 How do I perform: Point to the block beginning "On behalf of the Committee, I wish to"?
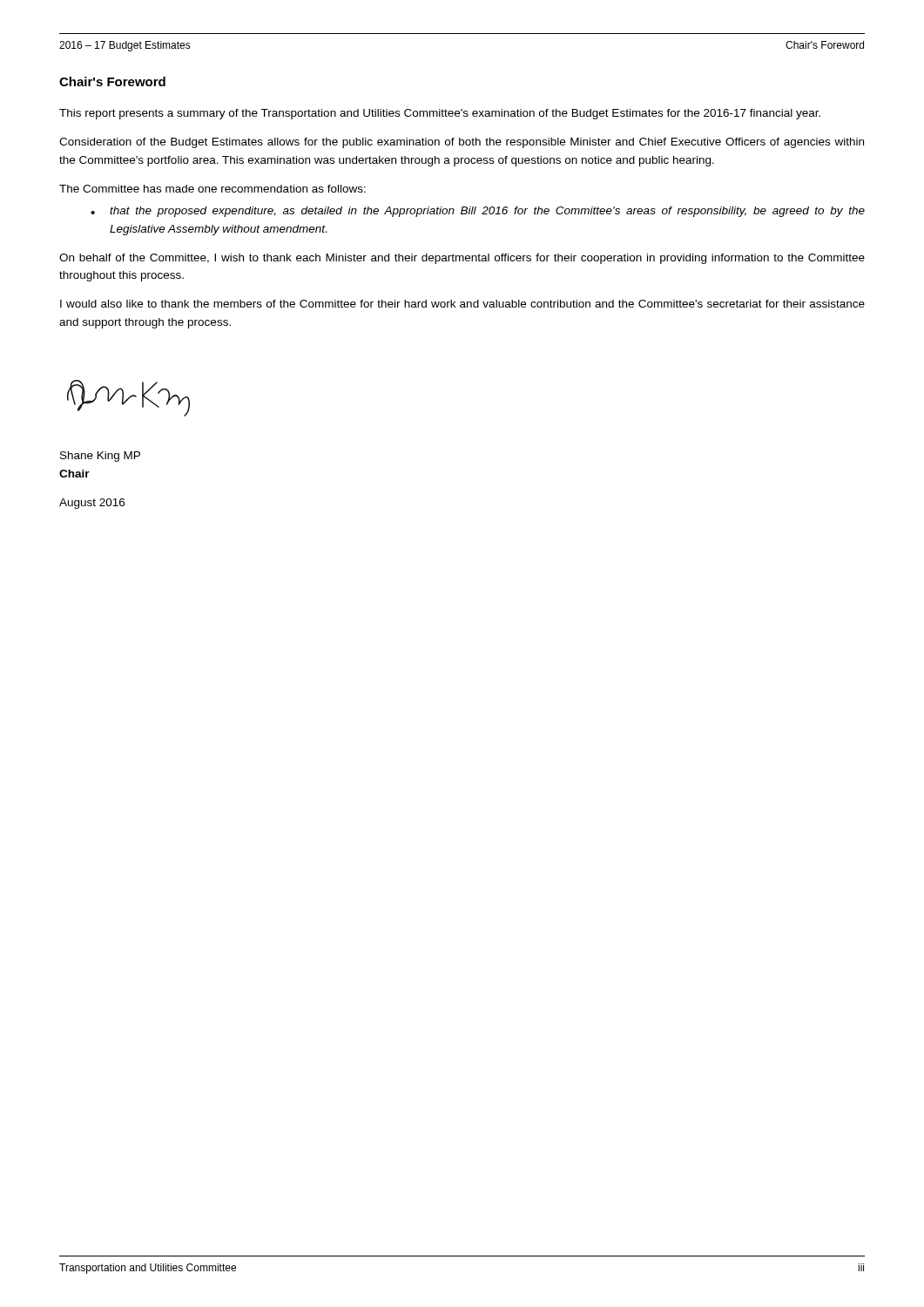point(462,266)
